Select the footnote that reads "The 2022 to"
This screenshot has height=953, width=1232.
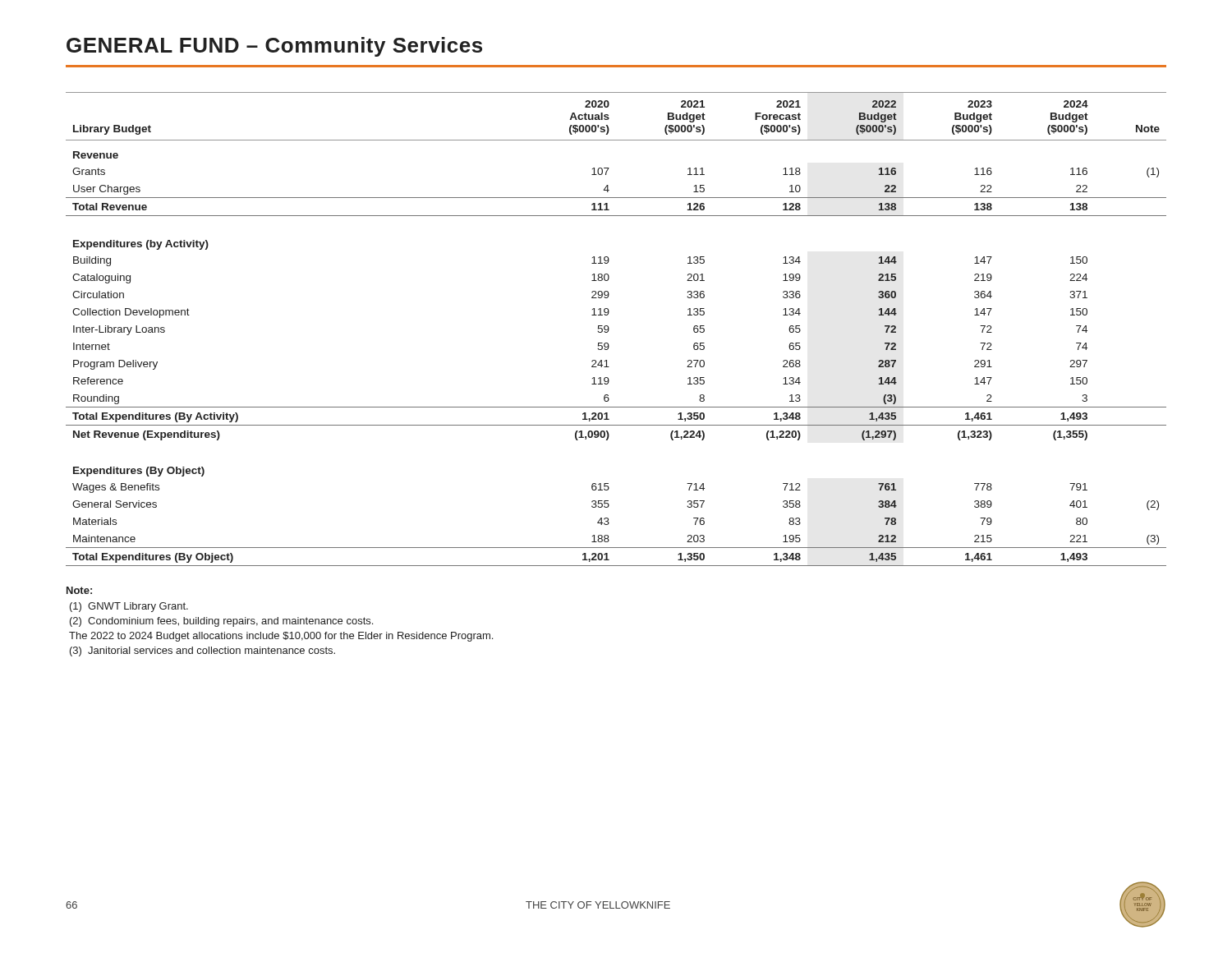pos(282,635)
